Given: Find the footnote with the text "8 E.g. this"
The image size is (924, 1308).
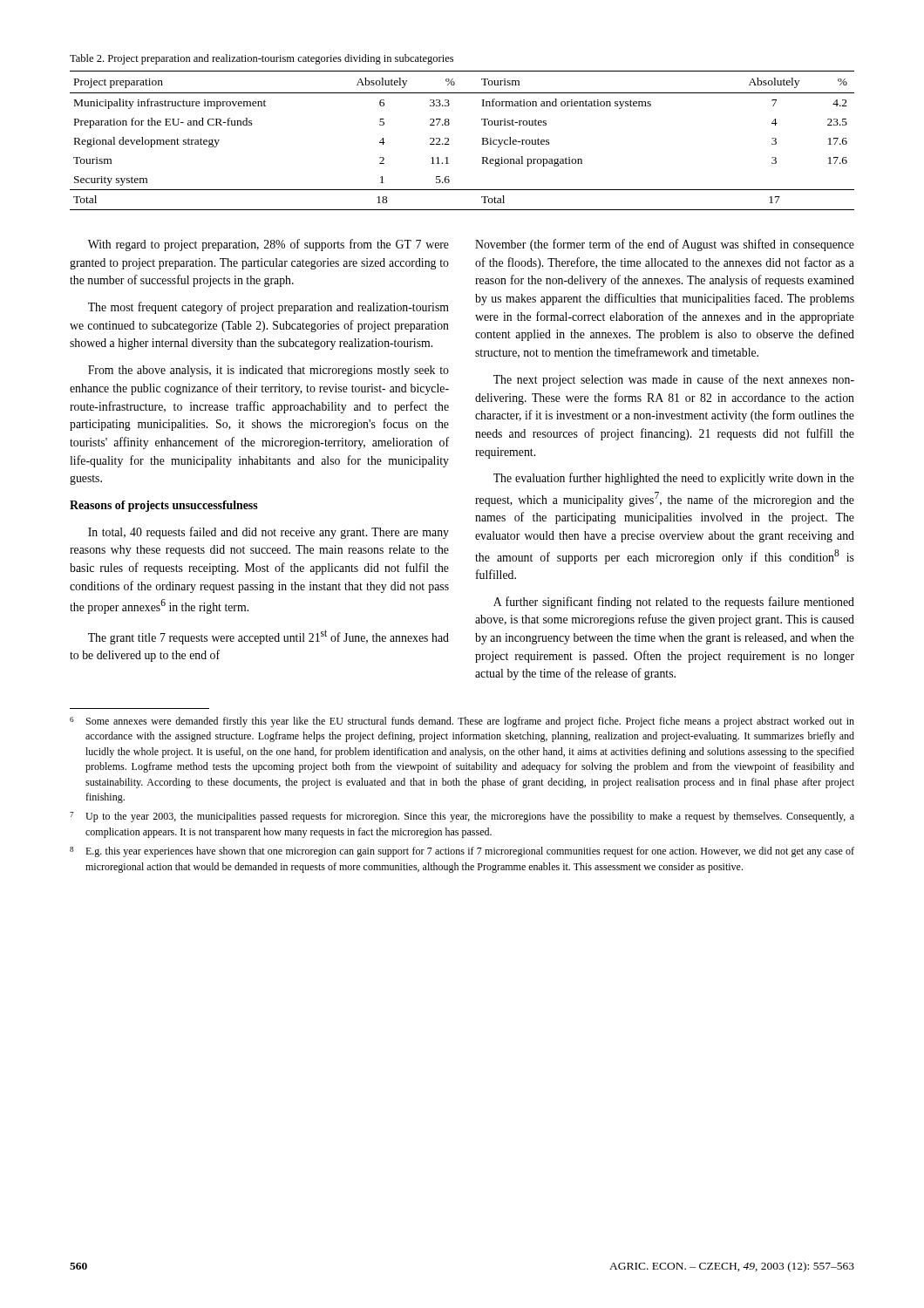Looking at the screenshot, I should [x=462, y=859].
